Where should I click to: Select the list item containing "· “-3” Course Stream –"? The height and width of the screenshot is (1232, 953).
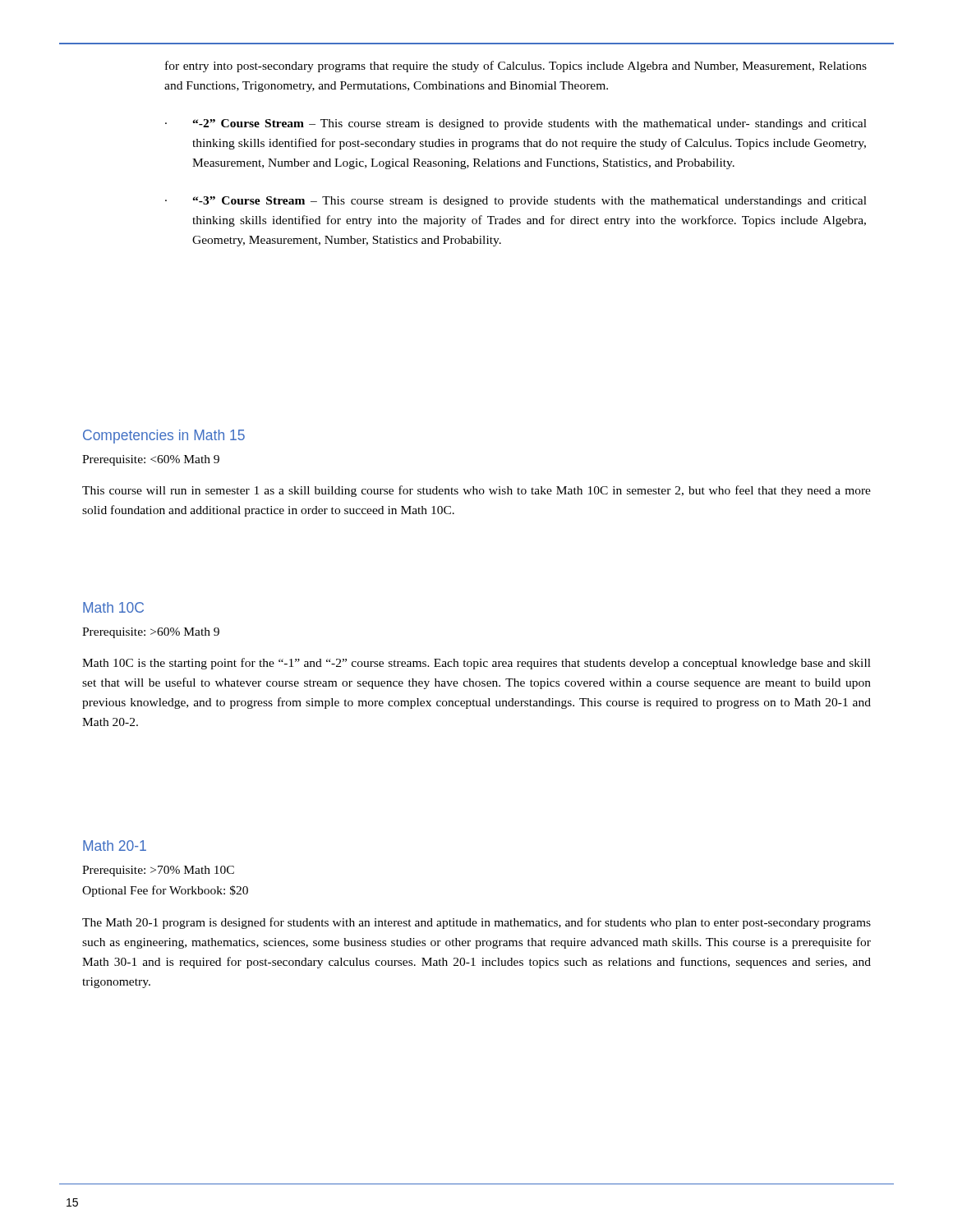516,220
